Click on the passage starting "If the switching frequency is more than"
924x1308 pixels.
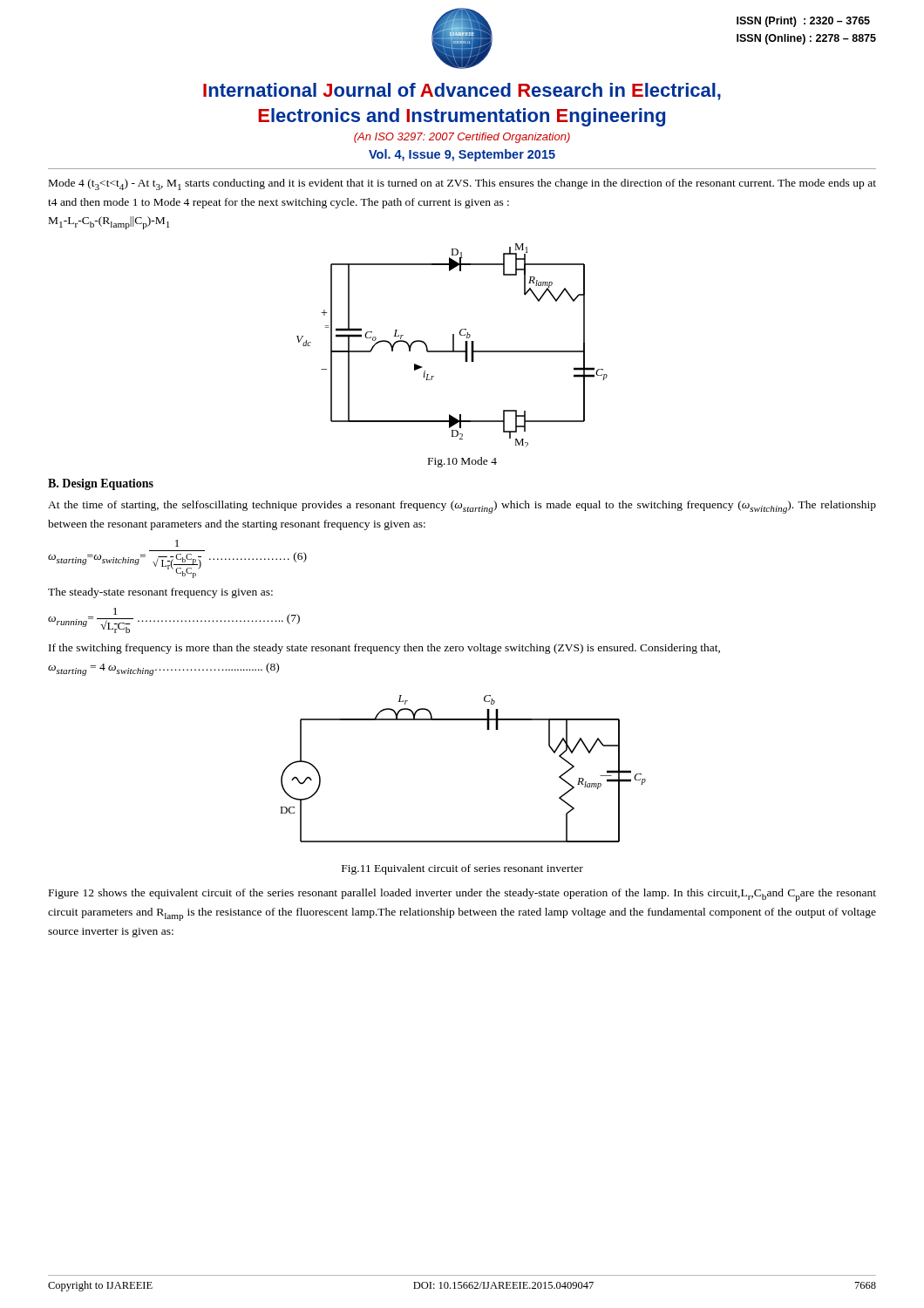click(x=384, y=648)
